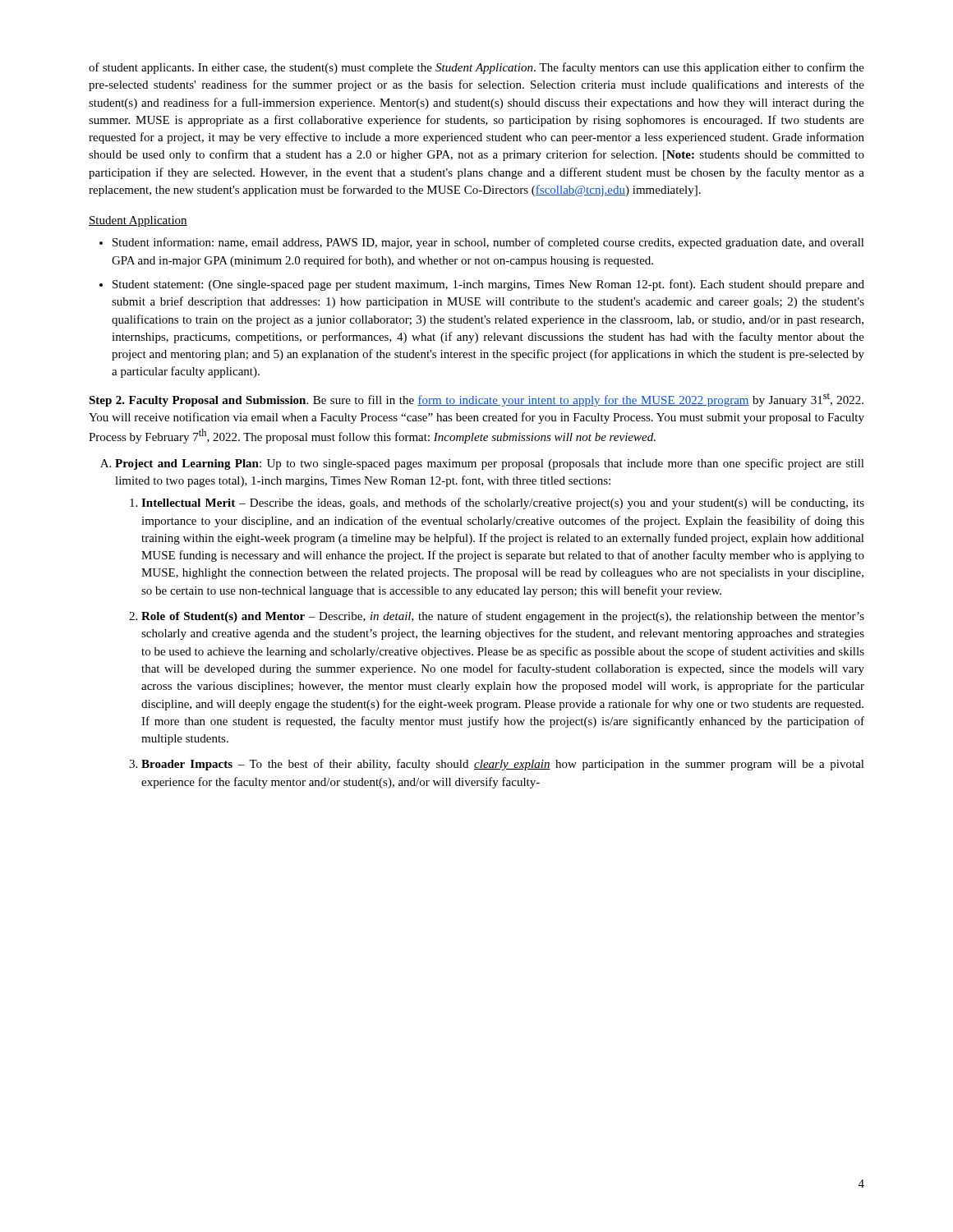Find the list item that reads "Project and Learning"

click(x=490, y=624)
